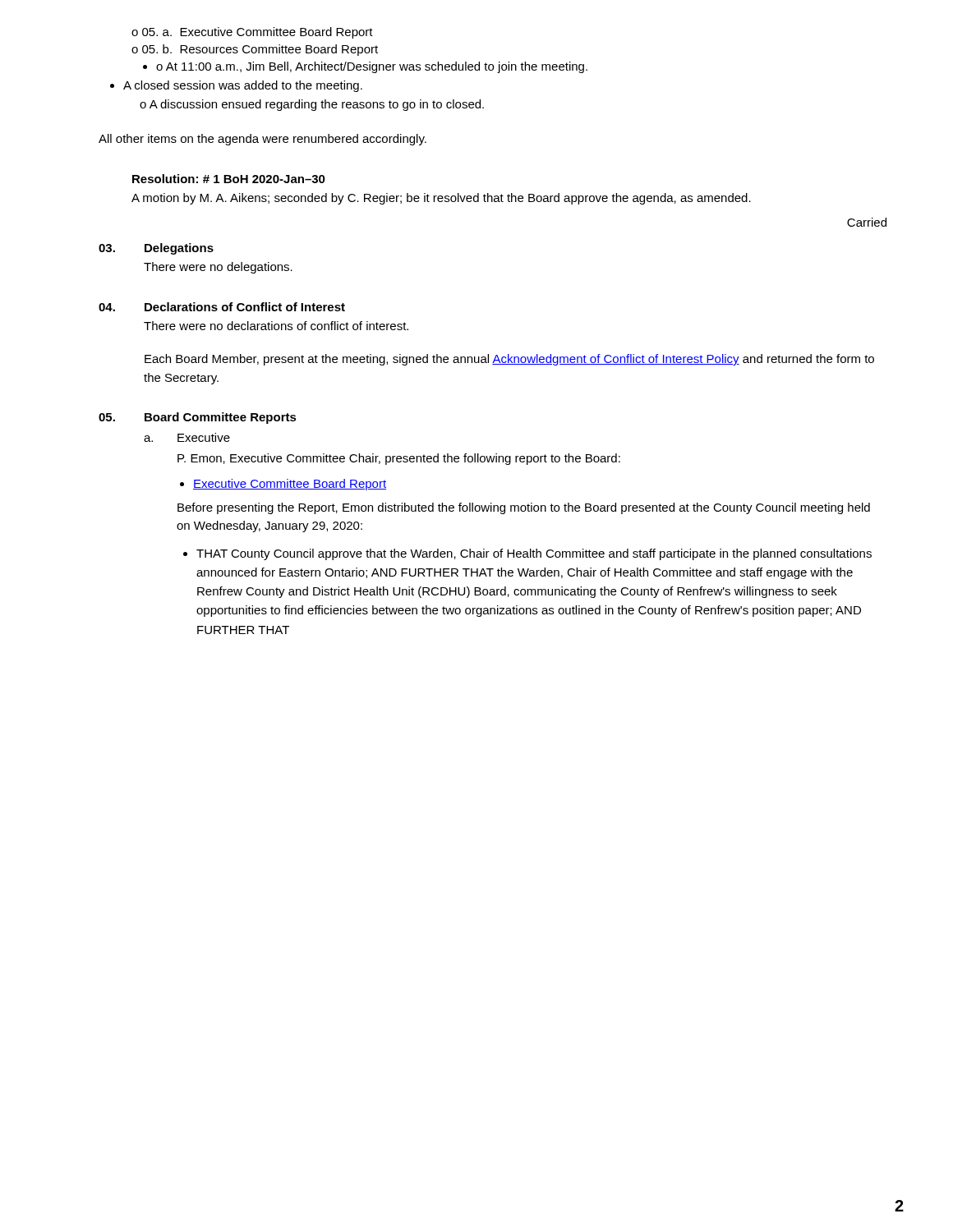Locate the list item with the text "THAT County Council approve"
Screen dimensions: 1232x953
[x=532, y=591]
